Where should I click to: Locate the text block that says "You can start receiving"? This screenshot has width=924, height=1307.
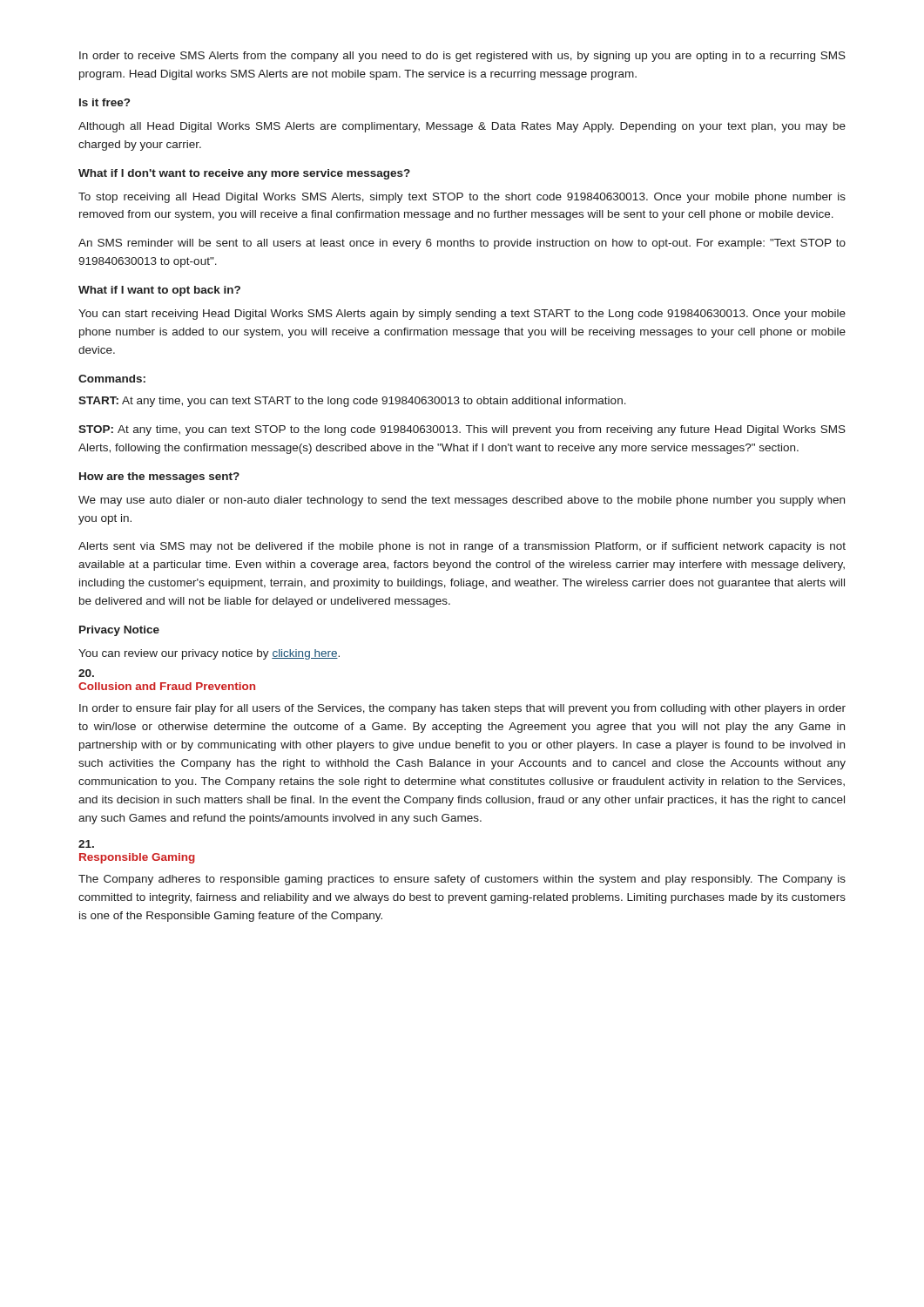[x=462, y=332]
